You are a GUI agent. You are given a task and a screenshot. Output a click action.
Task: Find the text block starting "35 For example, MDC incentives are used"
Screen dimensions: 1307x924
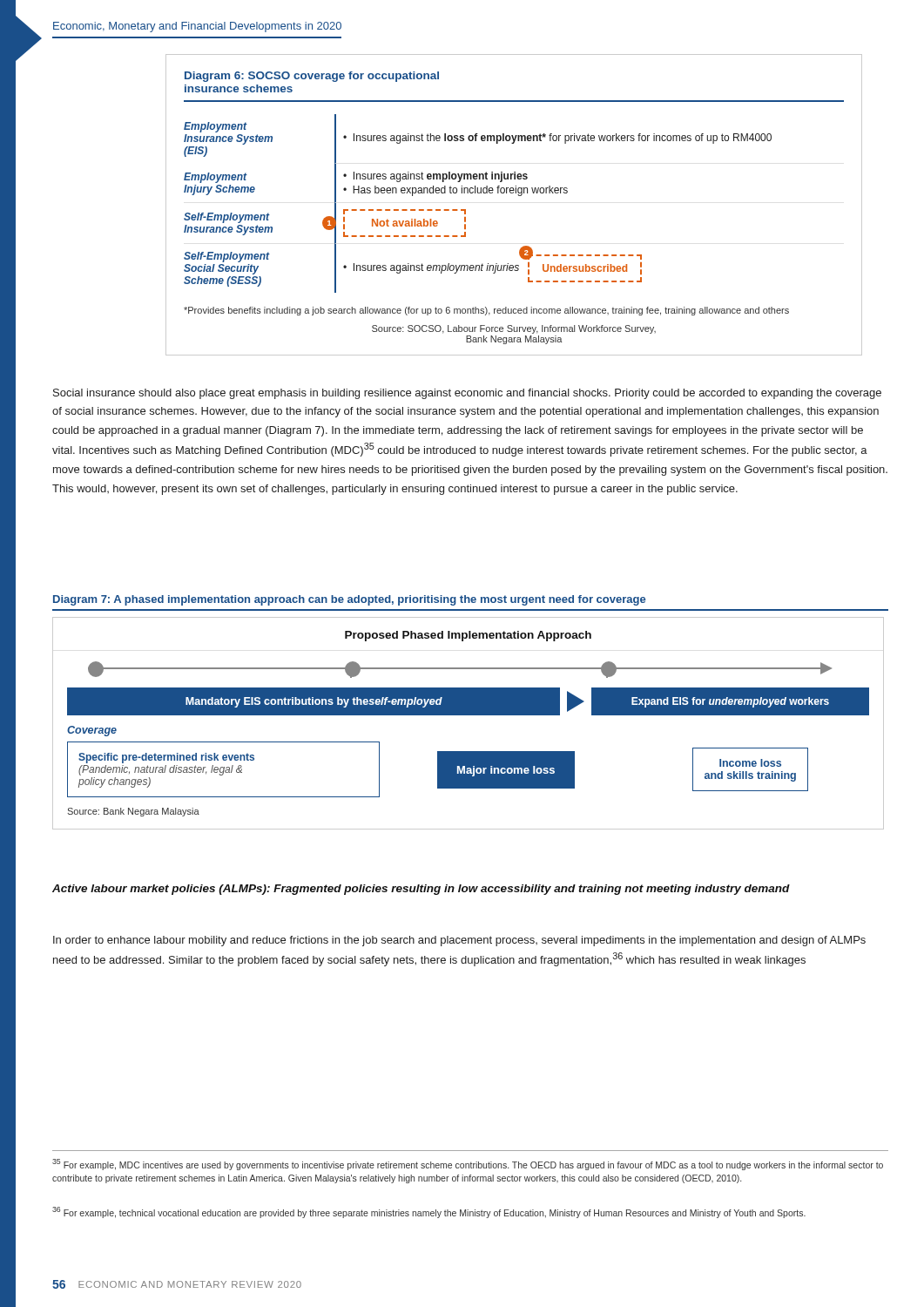pos(468,1170)
